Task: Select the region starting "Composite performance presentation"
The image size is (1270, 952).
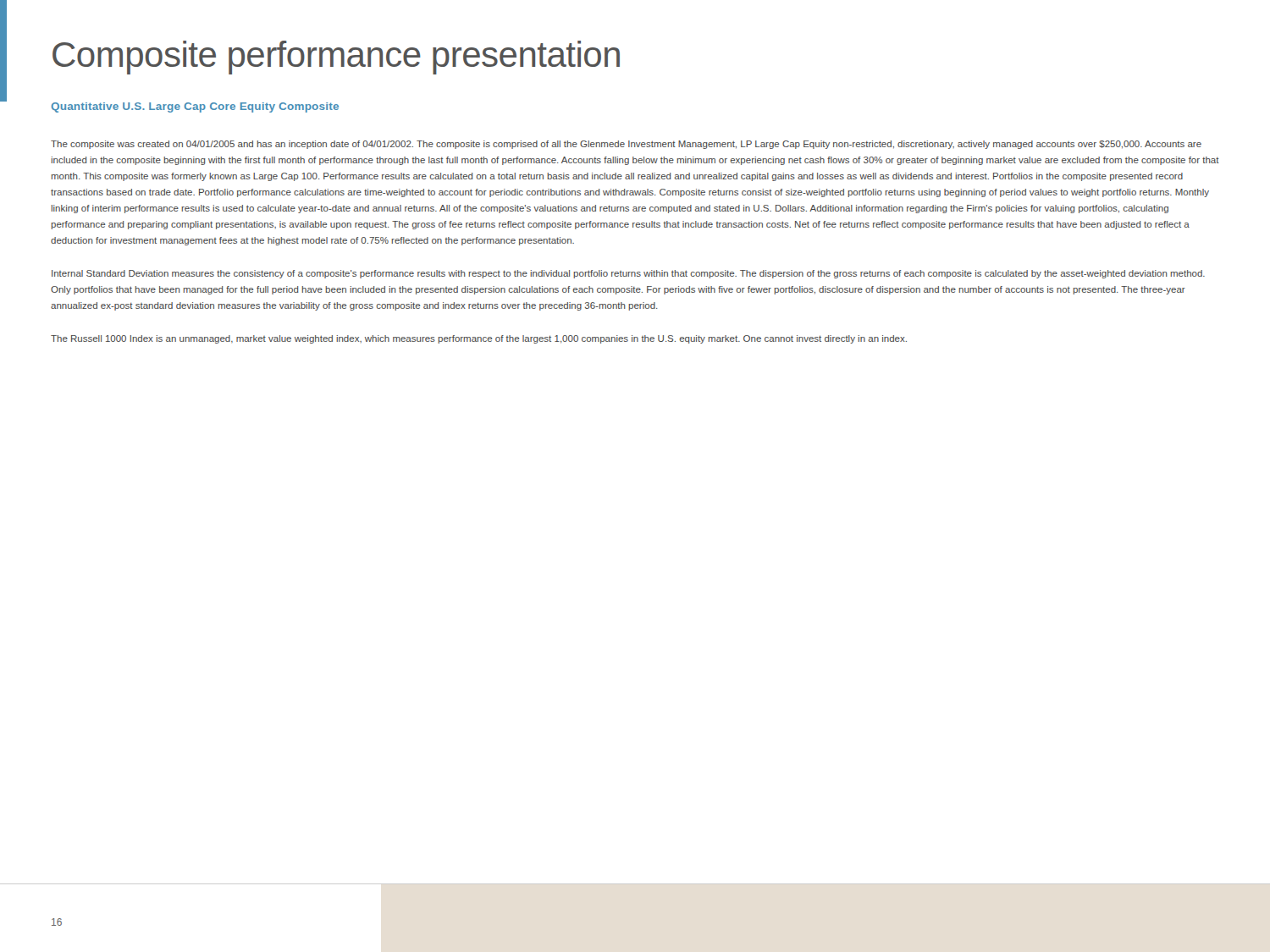Action: (336, 55)
